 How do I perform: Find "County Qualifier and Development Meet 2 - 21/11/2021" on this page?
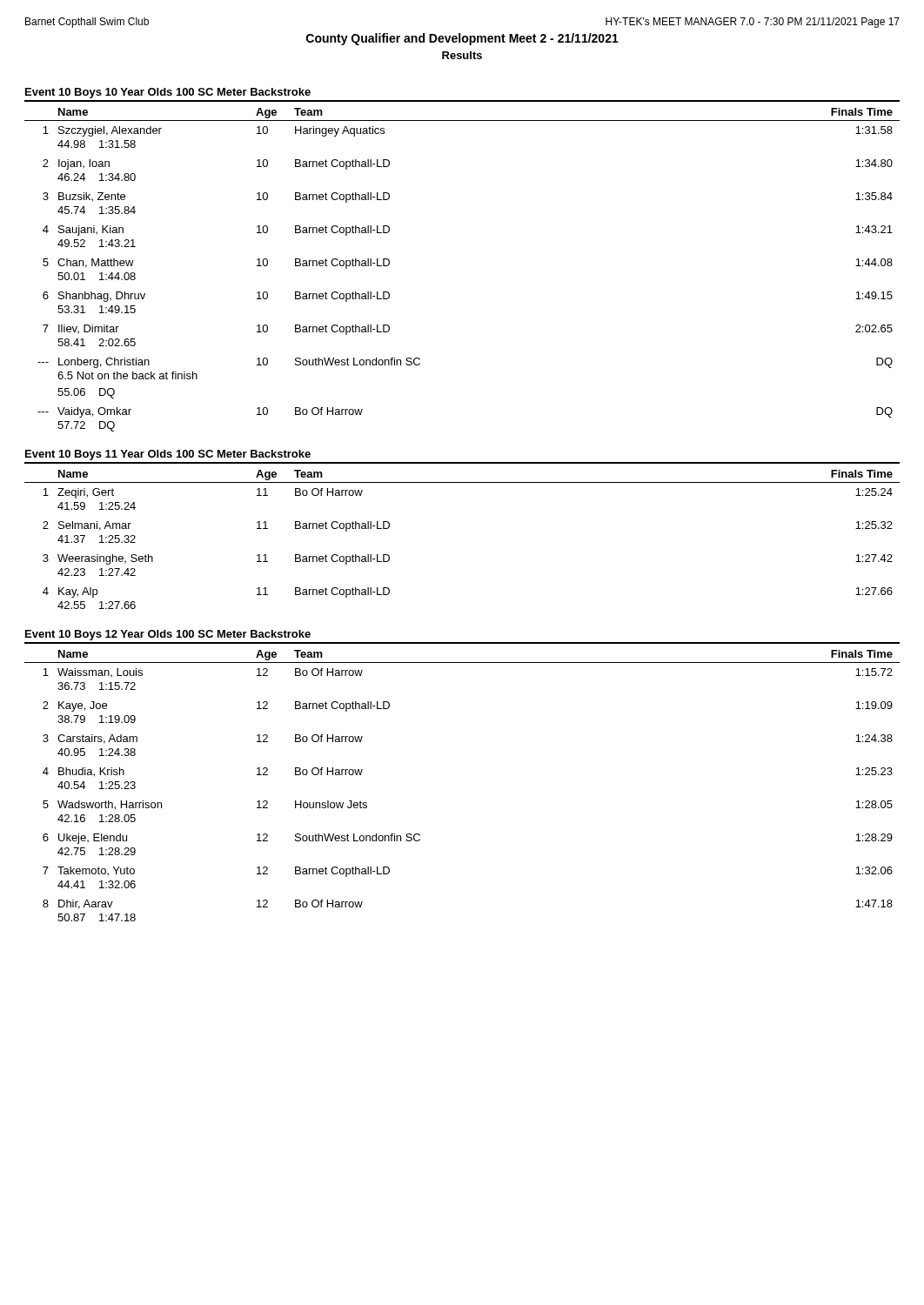462,38
